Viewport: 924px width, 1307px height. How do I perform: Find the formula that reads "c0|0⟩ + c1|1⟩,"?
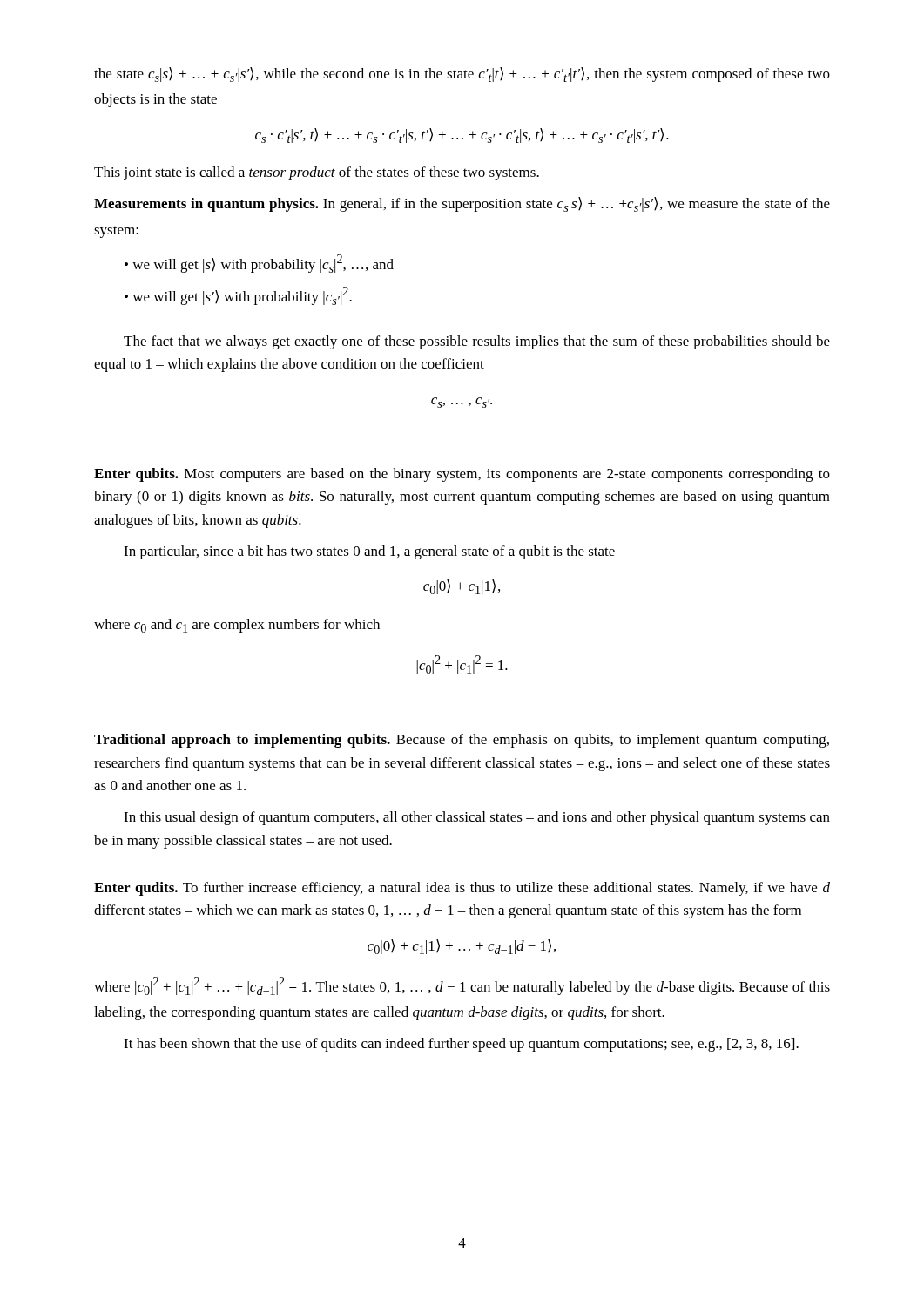(462, 588)
